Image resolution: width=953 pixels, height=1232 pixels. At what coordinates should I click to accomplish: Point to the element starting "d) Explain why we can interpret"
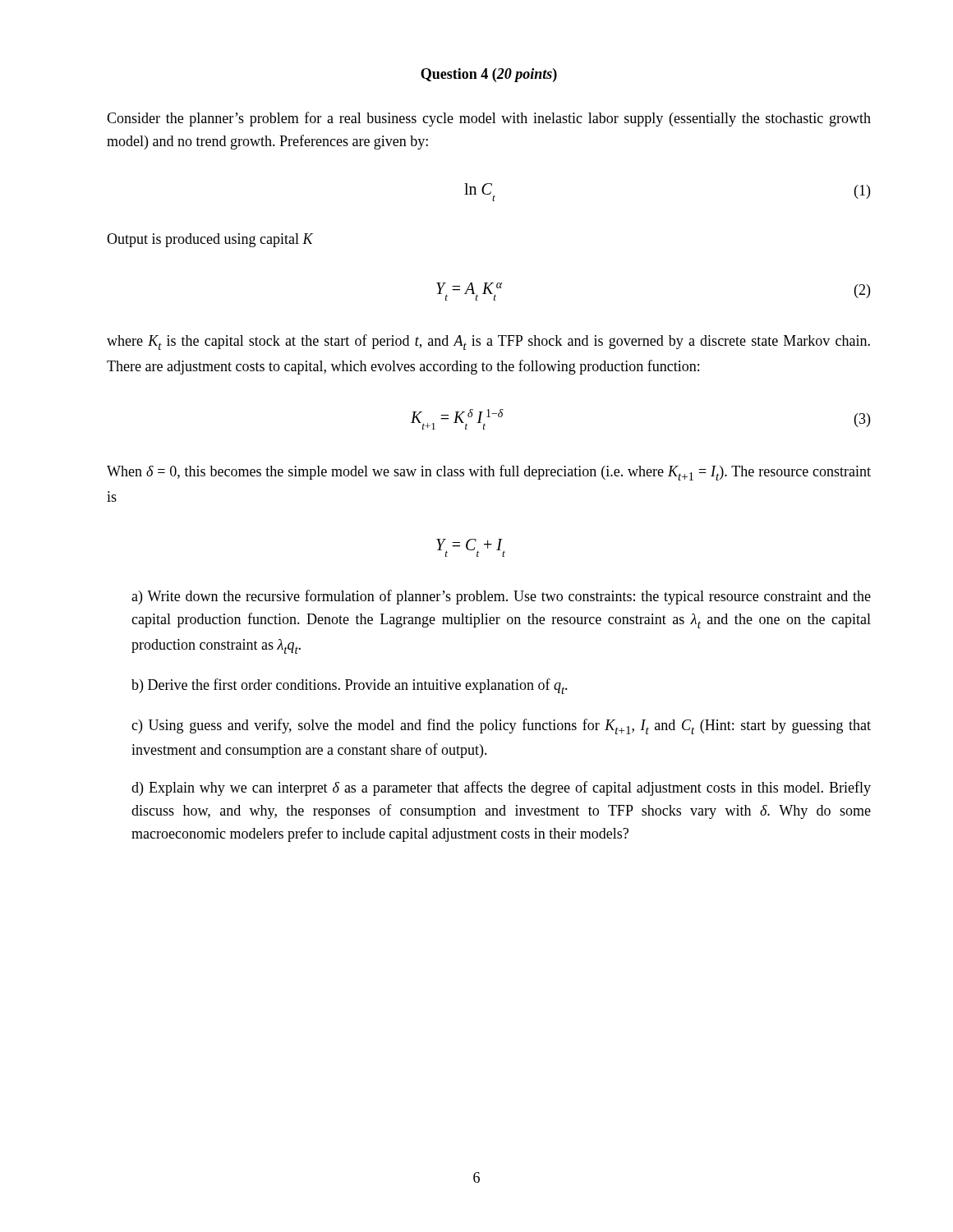click(501, 811)
